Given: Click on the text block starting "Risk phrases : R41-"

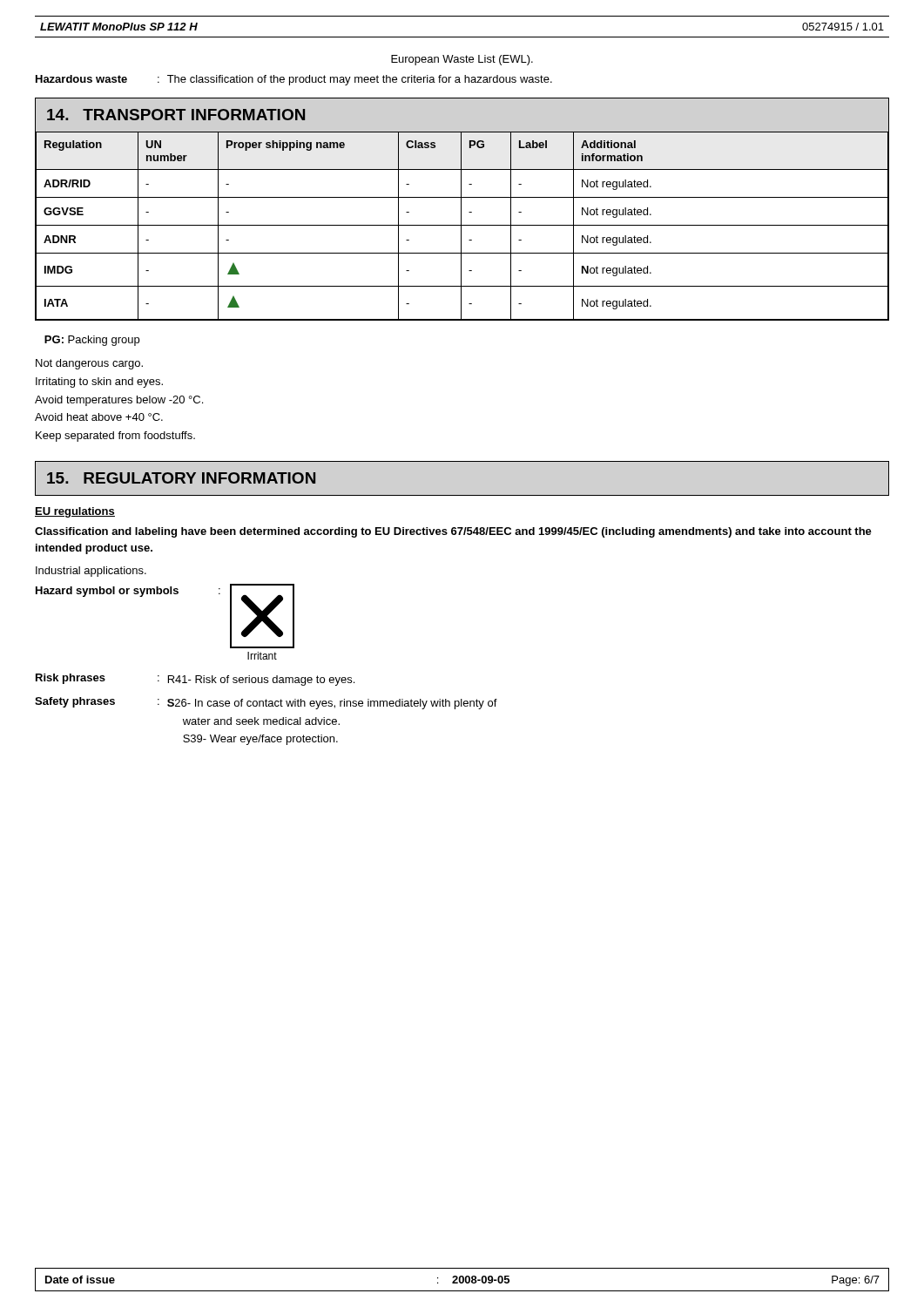Looking at the screenshot, I should (195, 680).
